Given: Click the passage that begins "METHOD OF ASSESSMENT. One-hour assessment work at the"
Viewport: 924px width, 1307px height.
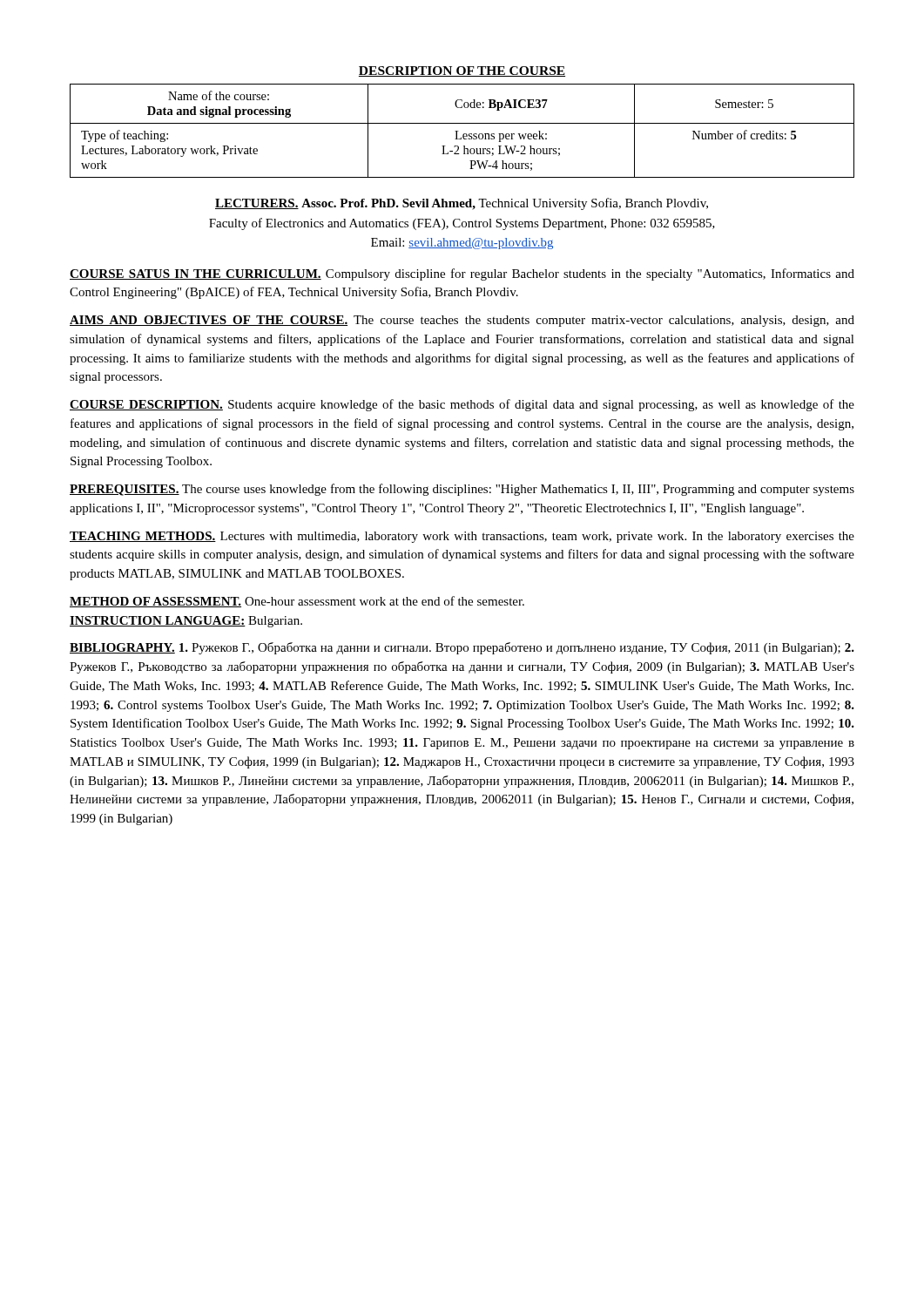Looking at the screenshot, I should (x=297, y=601).
